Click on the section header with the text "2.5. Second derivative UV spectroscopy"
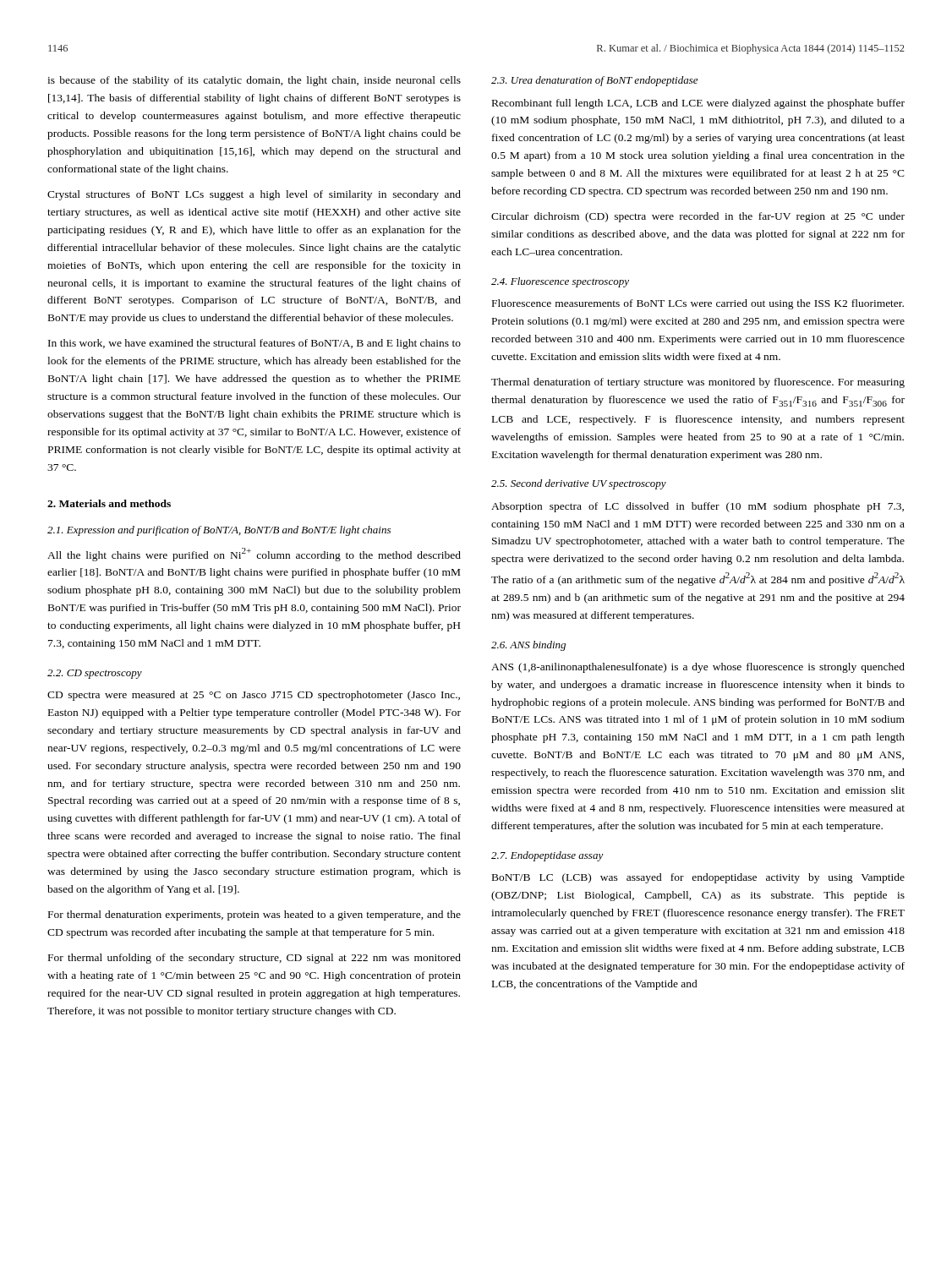 click(579, 483)
